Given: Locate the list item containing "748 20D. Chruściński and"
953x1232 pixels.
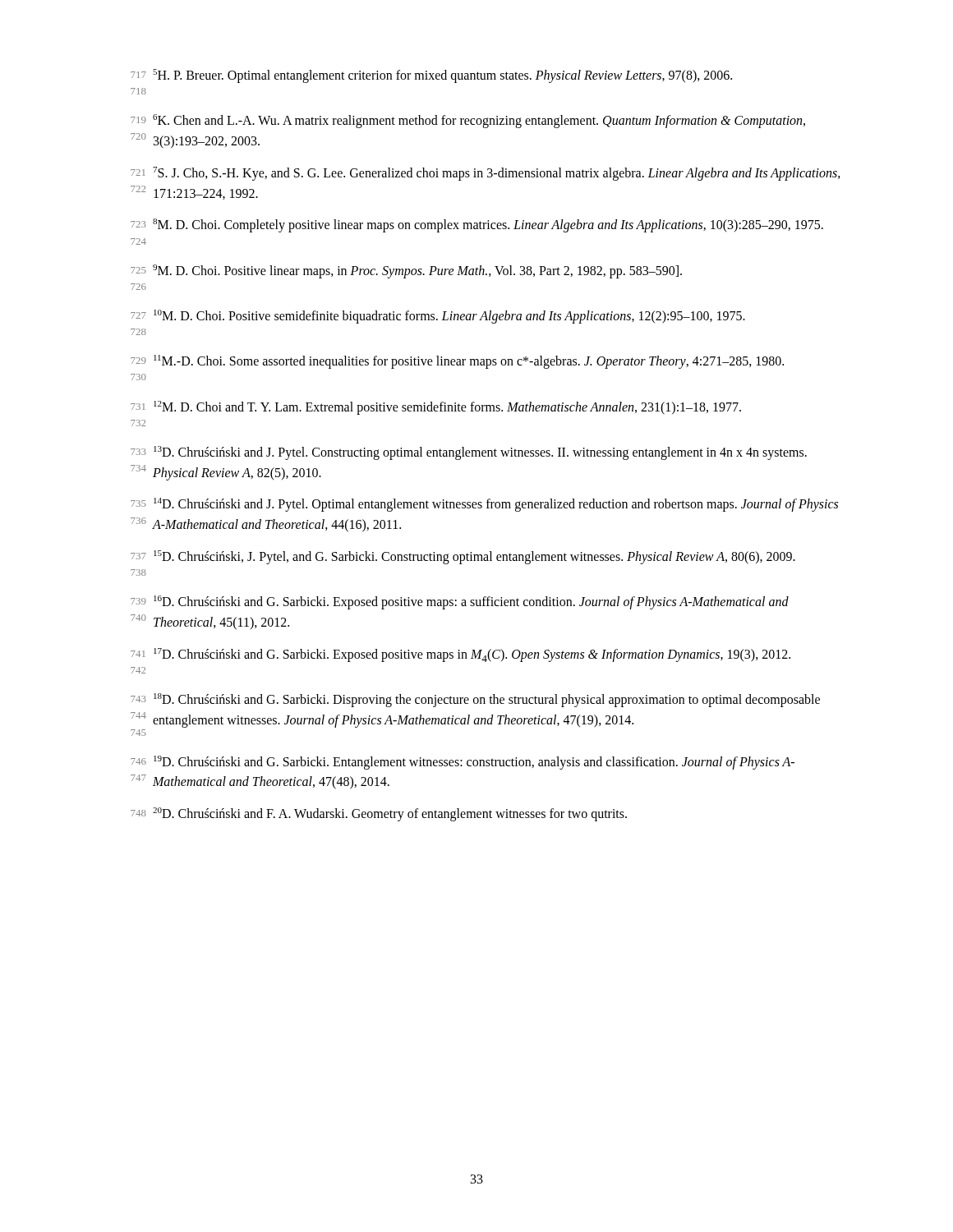Looking at the screenshot, I should tap(476, 814).
